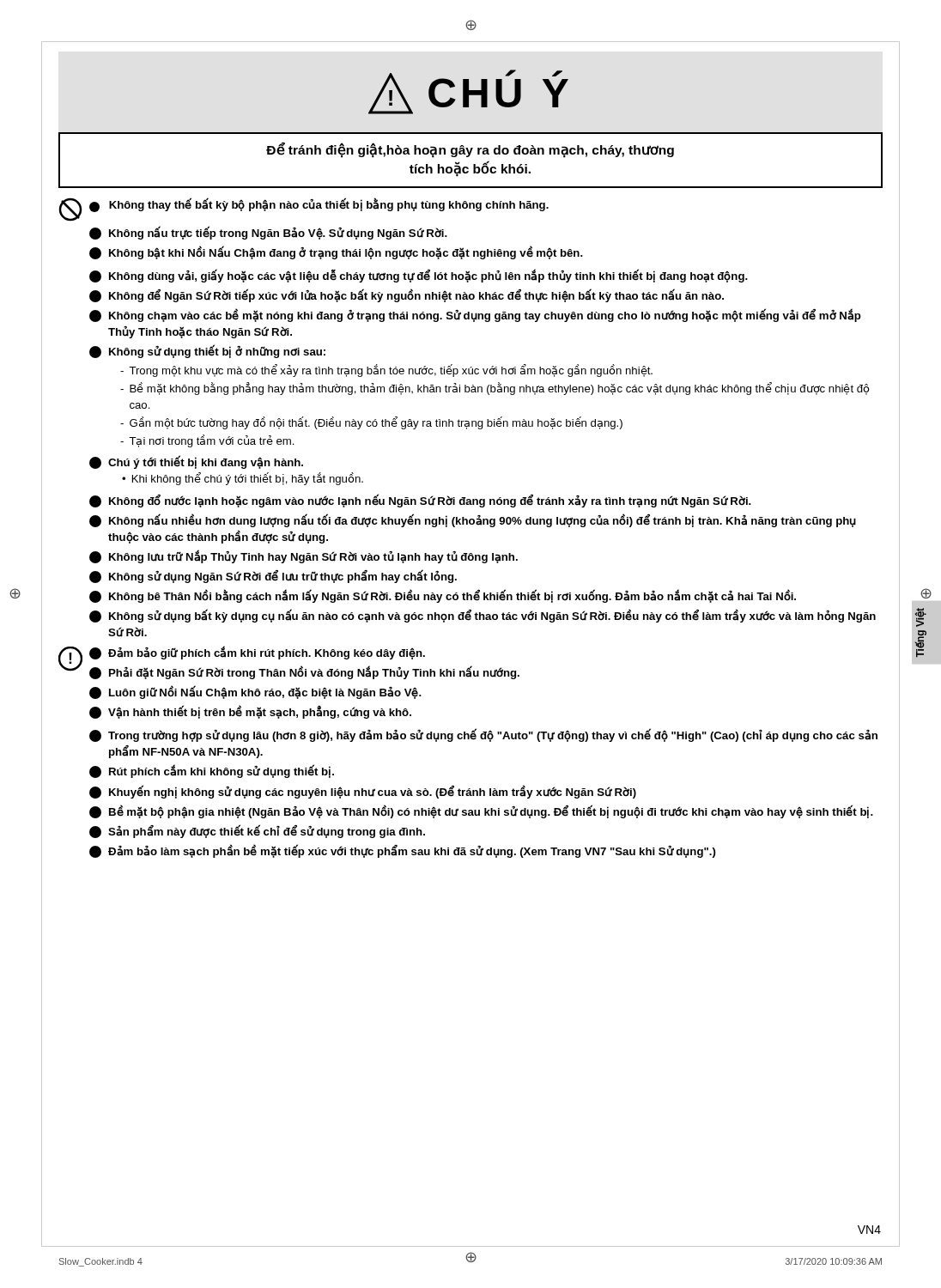Click the passage that begins "Luôn giữ Nồi"
The image size is (941, 1288).
pos(255,692)
